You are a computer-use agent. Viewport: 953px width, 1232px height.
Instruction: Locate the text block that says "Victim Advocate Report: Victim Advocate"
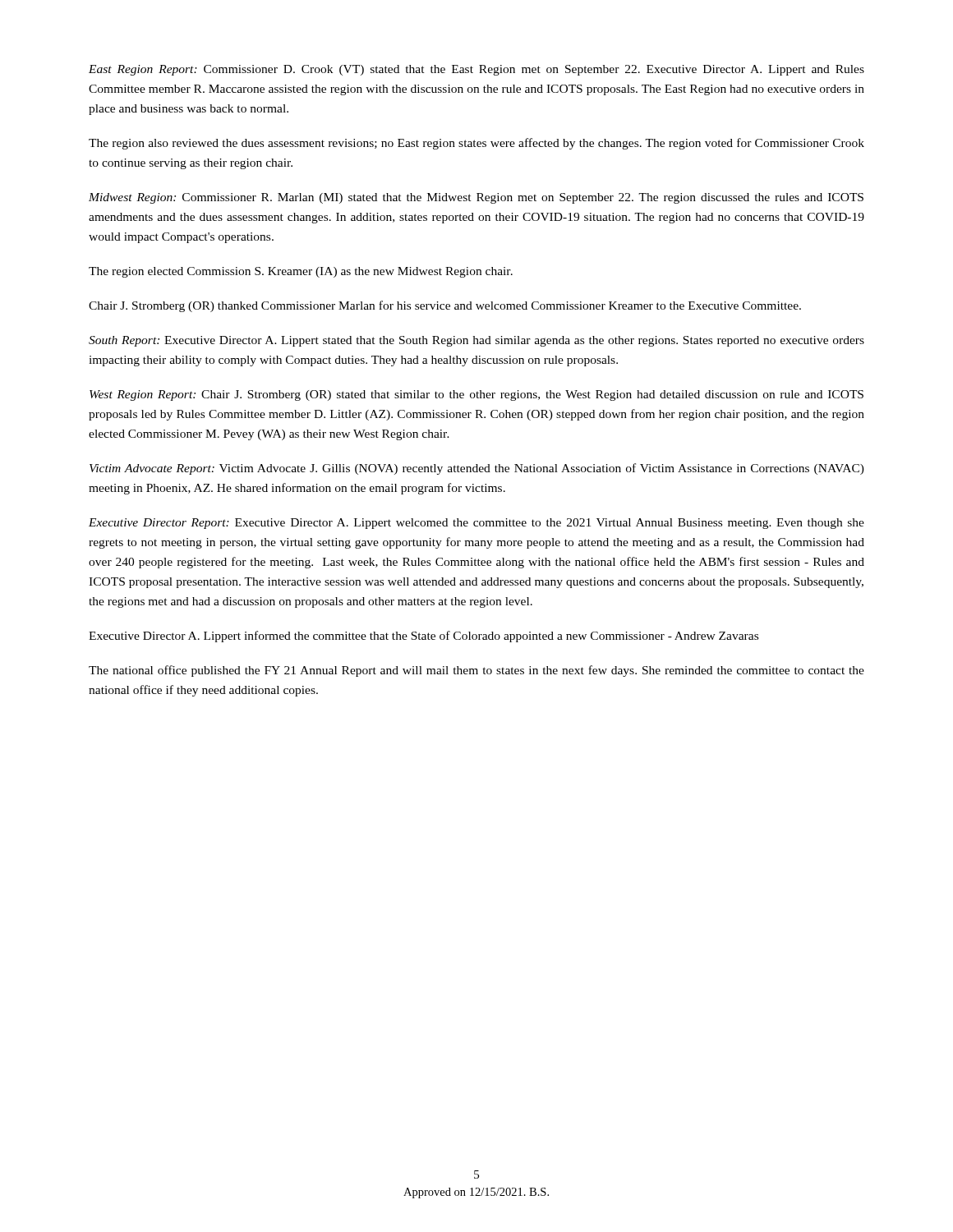(476, 478)
